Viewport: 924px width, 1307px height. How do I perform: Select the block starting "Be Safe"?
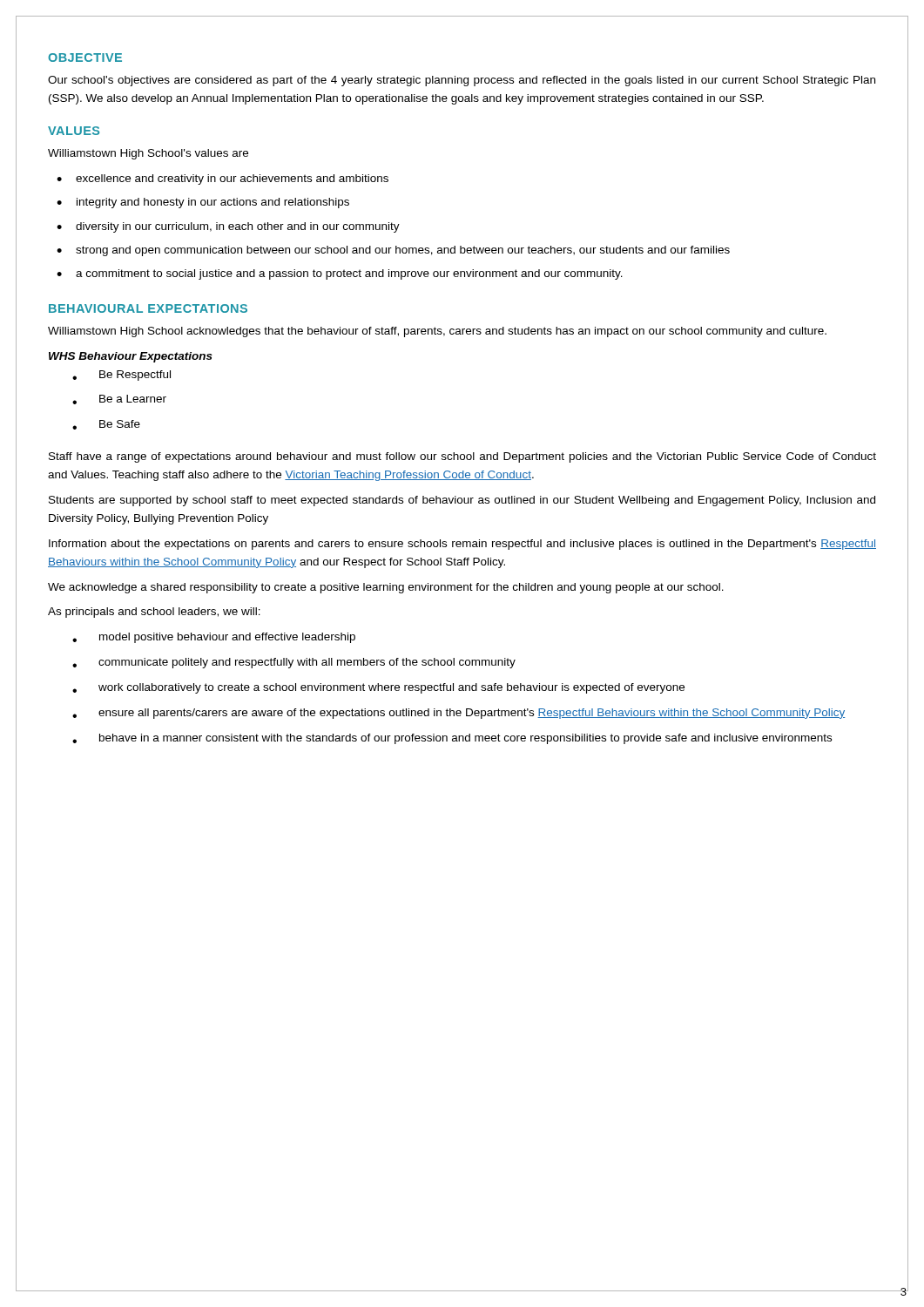pyautogui.click(x=106, y=425)
